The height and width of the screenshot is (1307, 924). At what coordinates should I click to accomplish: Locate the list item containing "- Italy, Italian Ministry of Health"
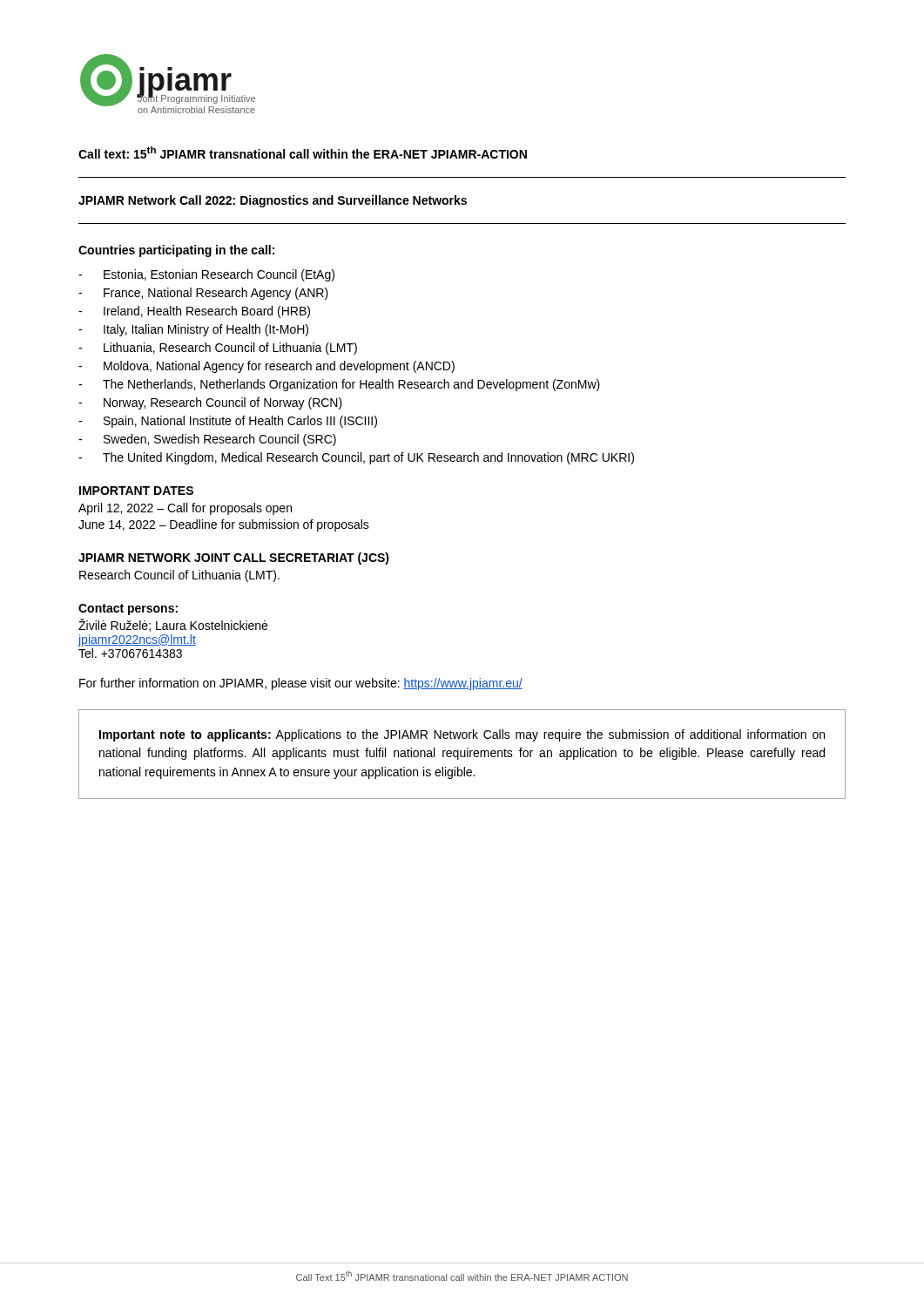[x=194, y=329]
